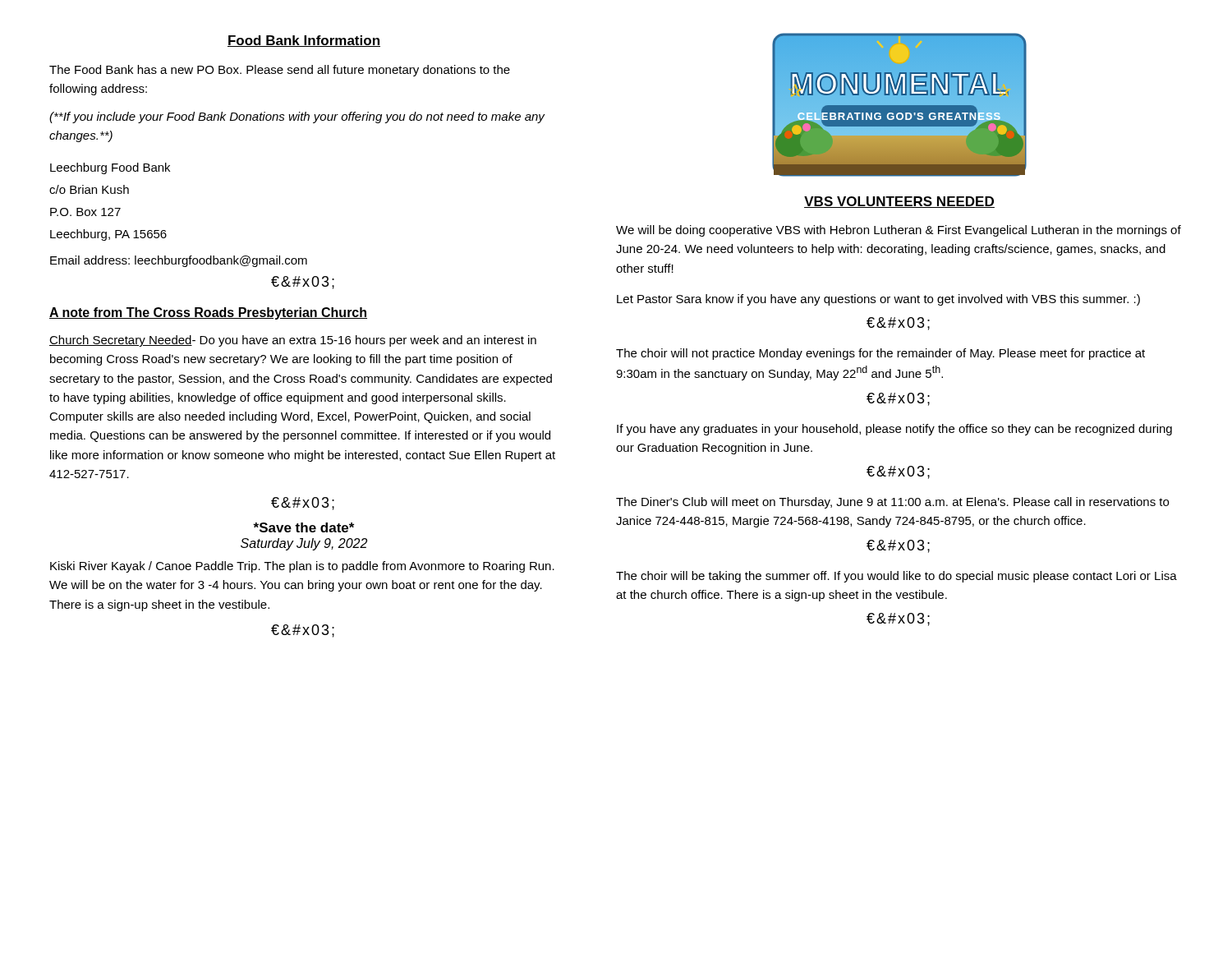Locate the text block that says "The Food Bank has a new PO"
Screen dimensions: 953x1232
point(280,79)
